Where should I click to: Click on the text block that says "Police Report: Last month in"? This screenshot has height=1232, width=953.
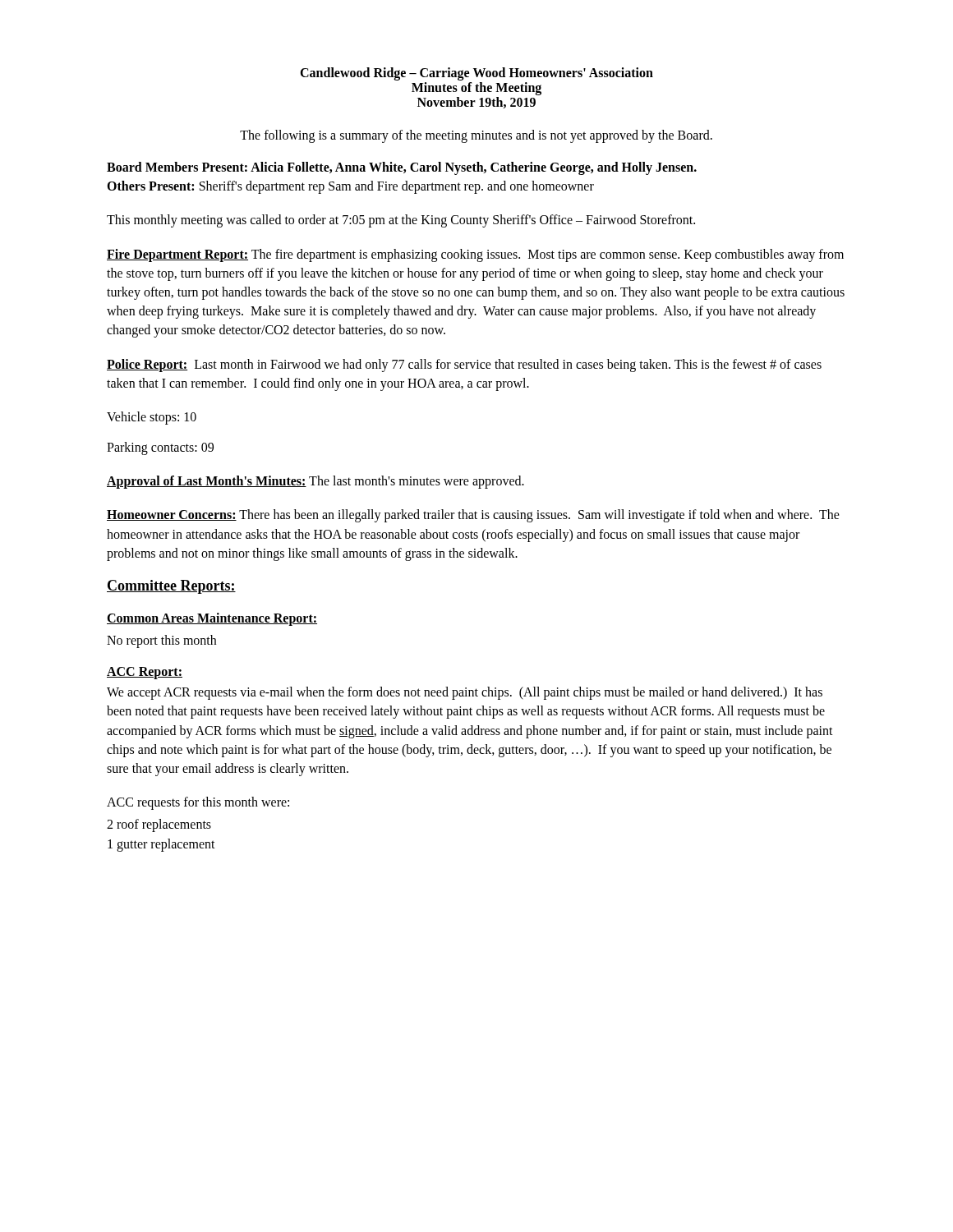click(464, 373)
